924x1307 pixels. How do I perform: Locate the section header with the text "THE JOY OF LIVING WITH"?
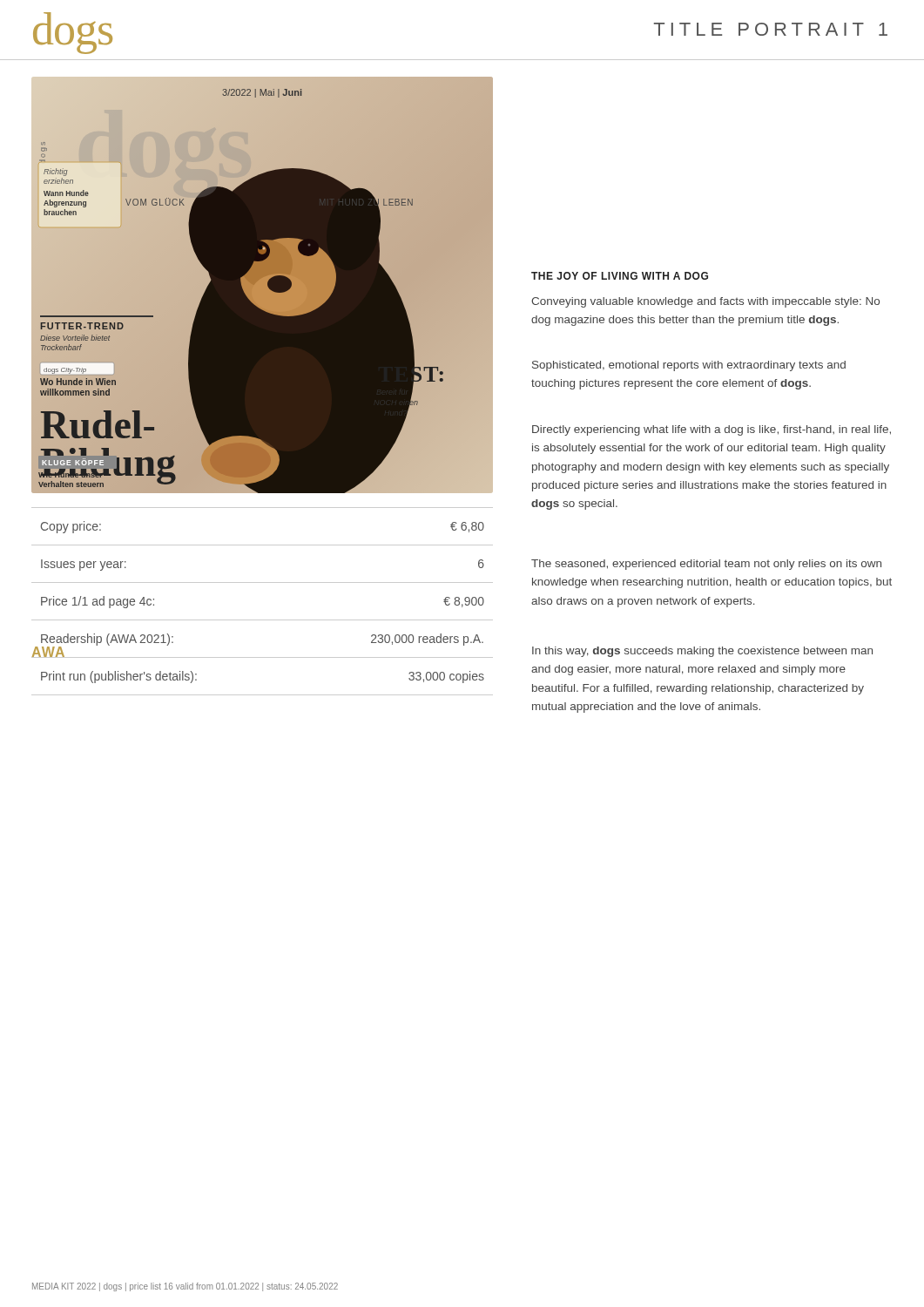[x=620, y=276]
